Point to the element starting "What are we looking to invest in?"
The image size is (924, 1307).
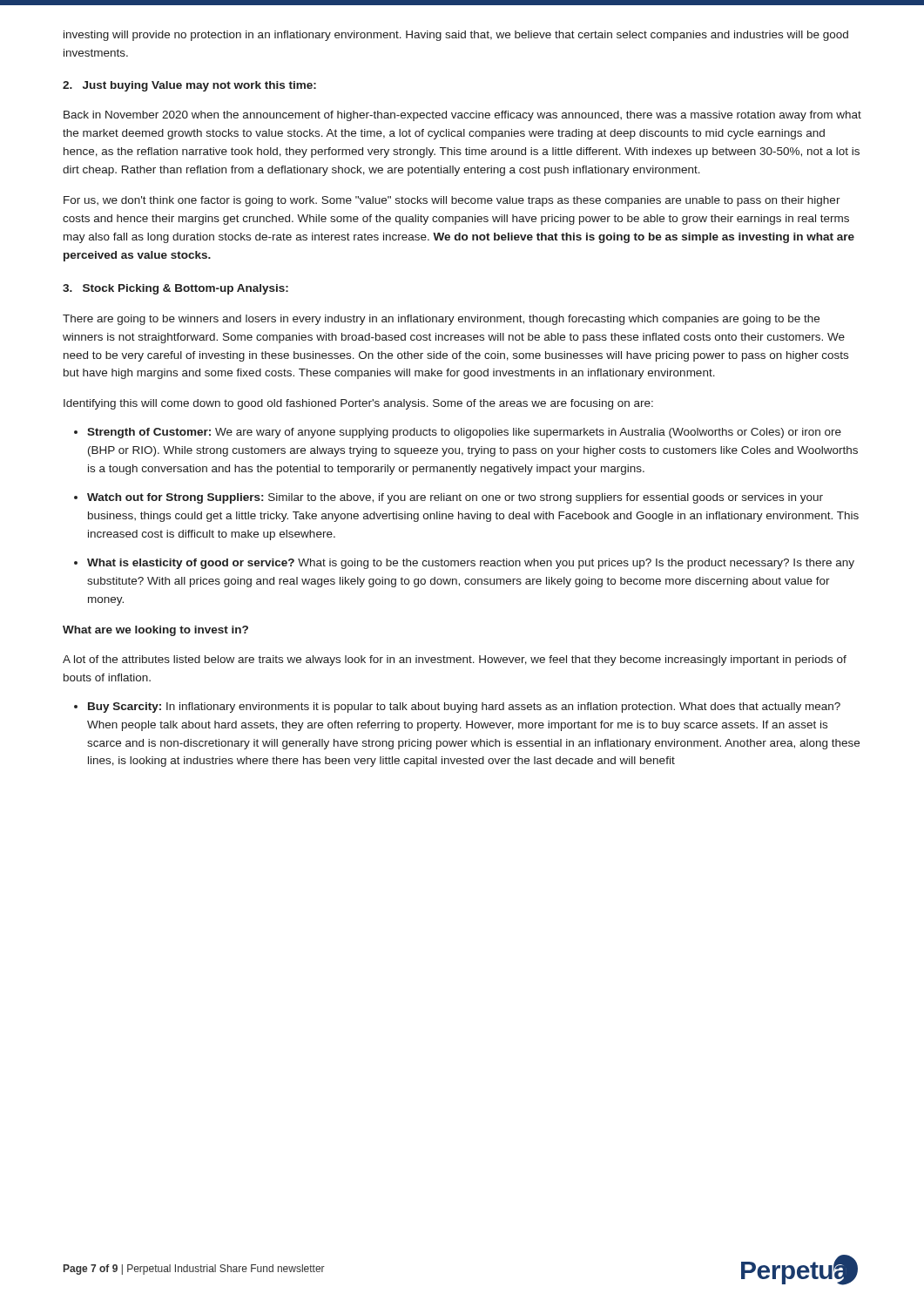pyautogui.click(x=156, y=629)
